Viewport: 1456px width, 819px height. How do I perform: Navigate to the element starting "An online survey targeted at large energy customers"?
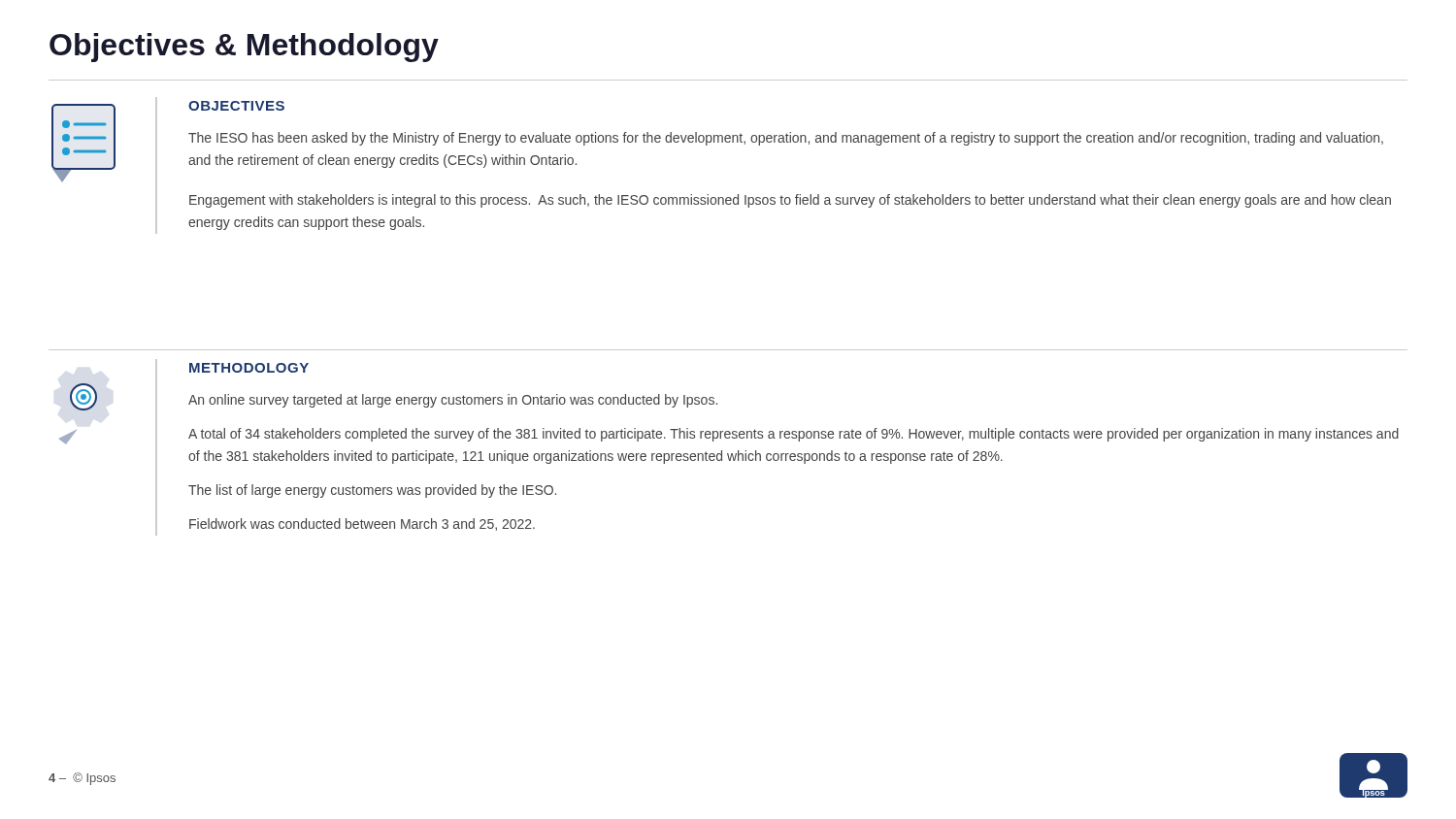click(x=453, y=400)
